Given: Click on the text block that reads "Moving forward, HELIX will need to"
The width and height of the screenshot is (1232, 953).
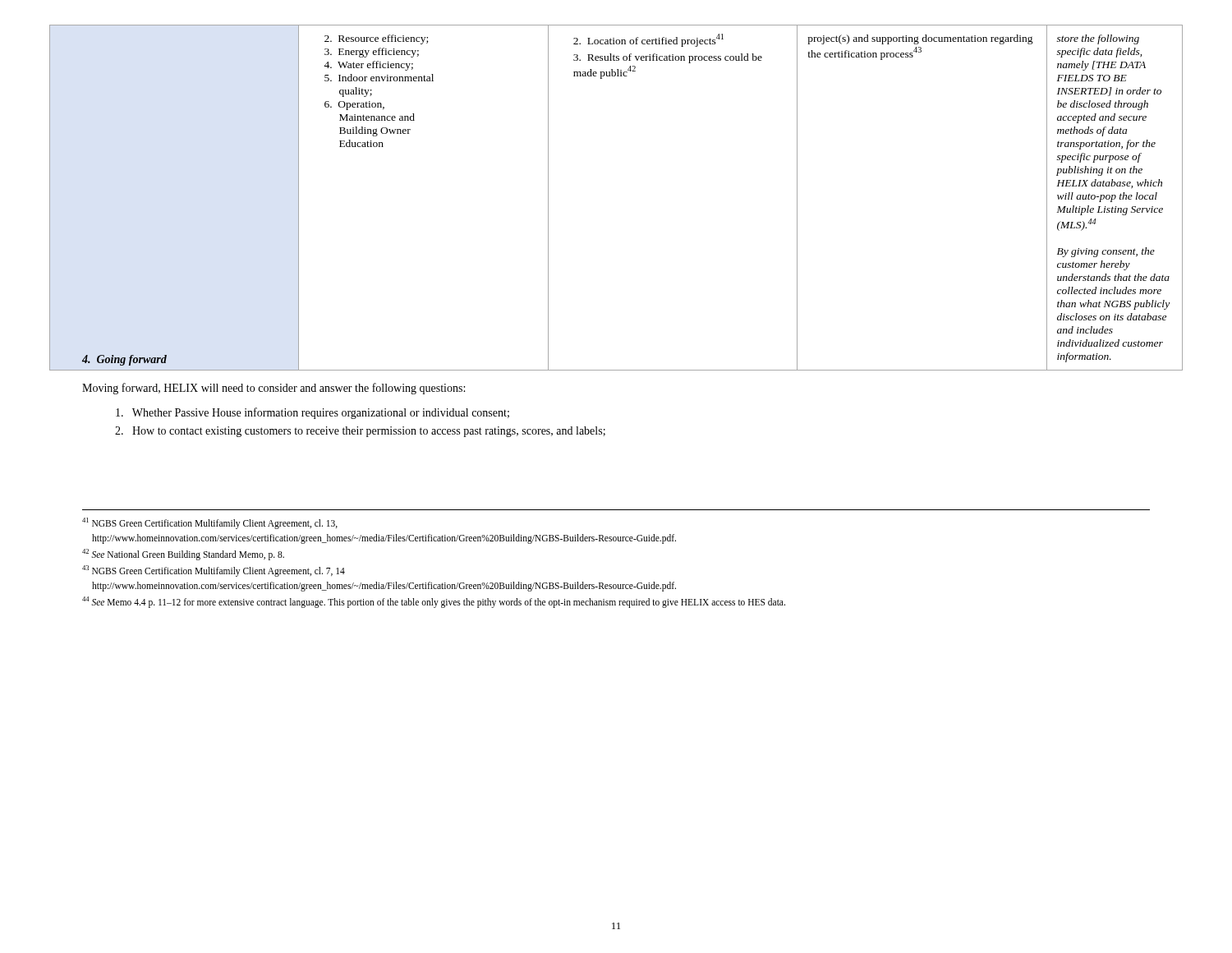Looking at the screenshot, I should point(274,388).
